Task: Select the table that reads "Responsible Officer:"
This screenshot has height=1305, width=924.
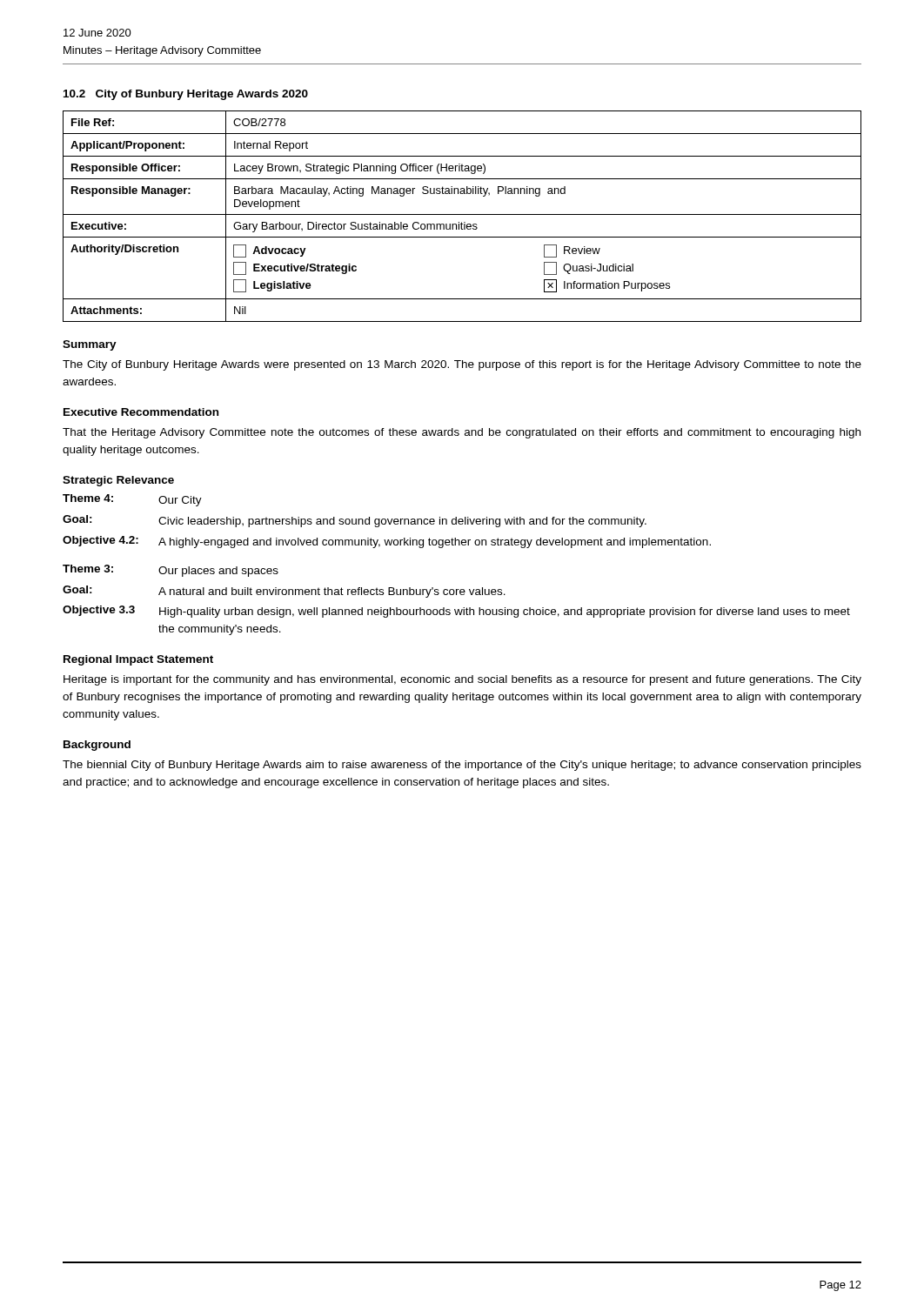Action: point(462,216)
